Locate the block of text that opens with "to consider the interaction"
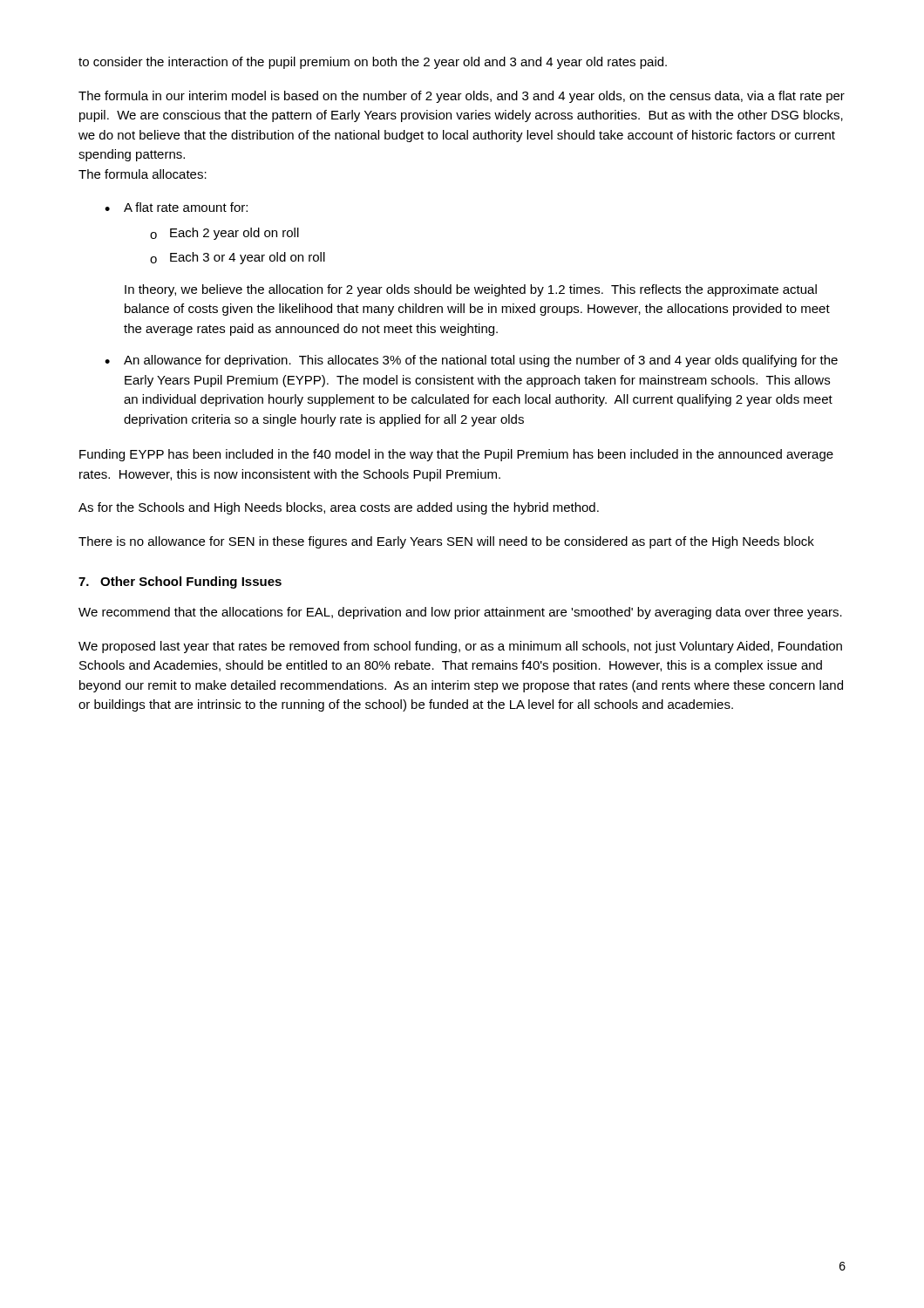Viewport: 924px width, 1308px height. click(373, 61)
